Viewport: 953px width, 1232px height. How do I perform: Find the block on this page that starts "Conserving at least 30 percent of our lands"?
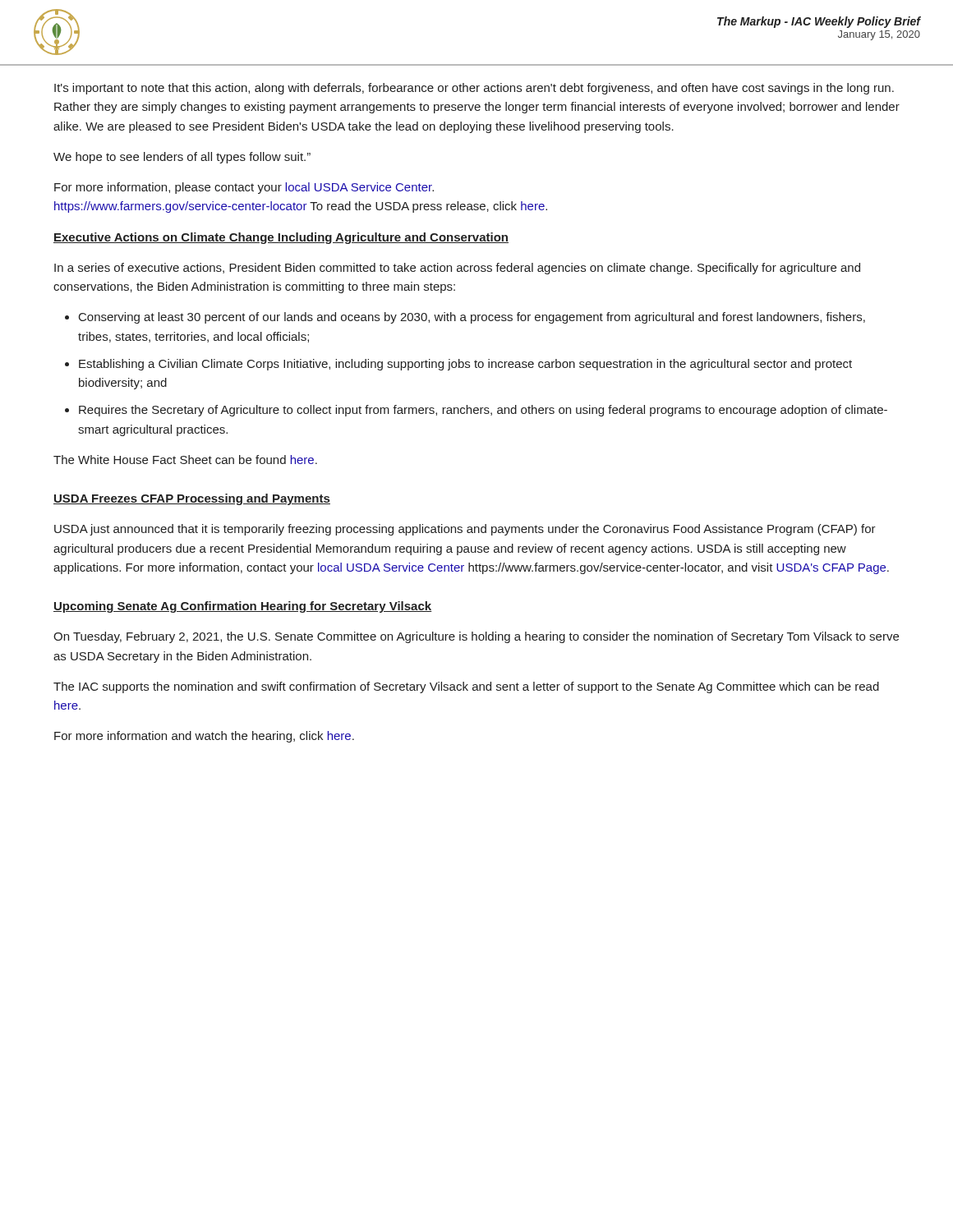click(489, 326)
